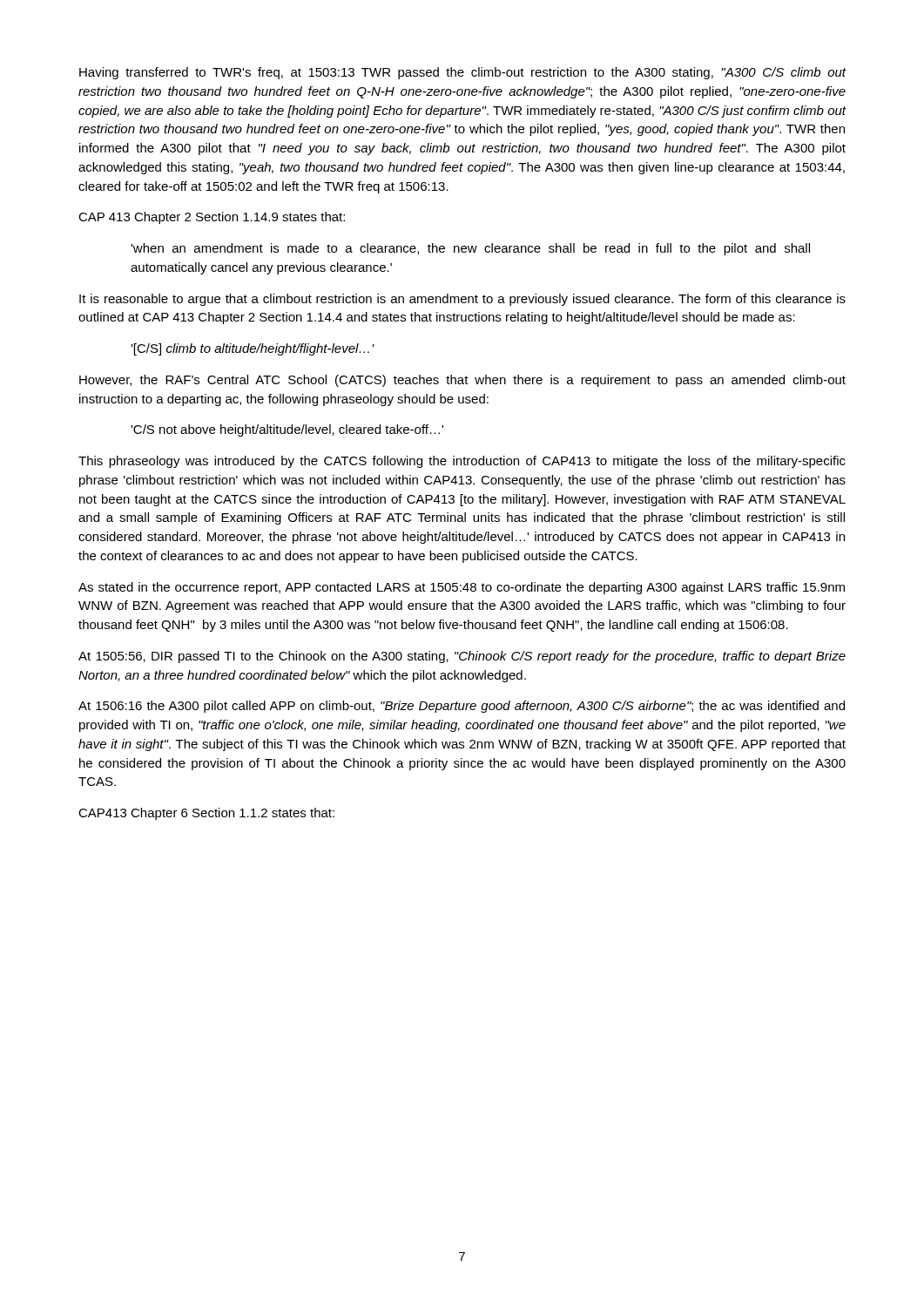The width and height of the screenshot is (924, 1307).
Task: Select the text block that reads "However, the RAF's Central ATC School (CATCS) teaches"
Action: (x=462, y=389)
